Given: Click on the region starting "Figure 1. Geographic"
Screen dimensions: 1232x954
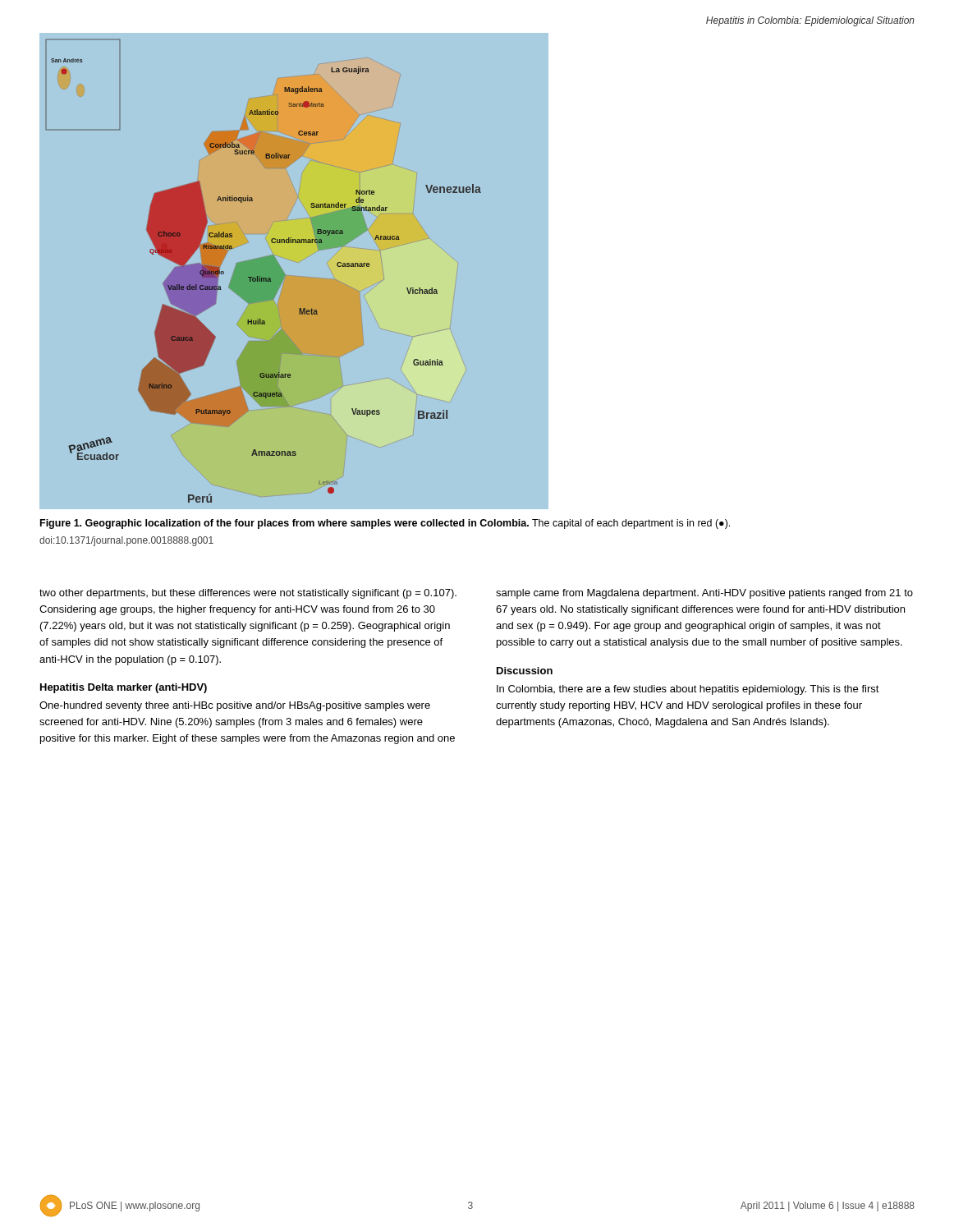Looking at the screenshot, I should coord(477,533).
